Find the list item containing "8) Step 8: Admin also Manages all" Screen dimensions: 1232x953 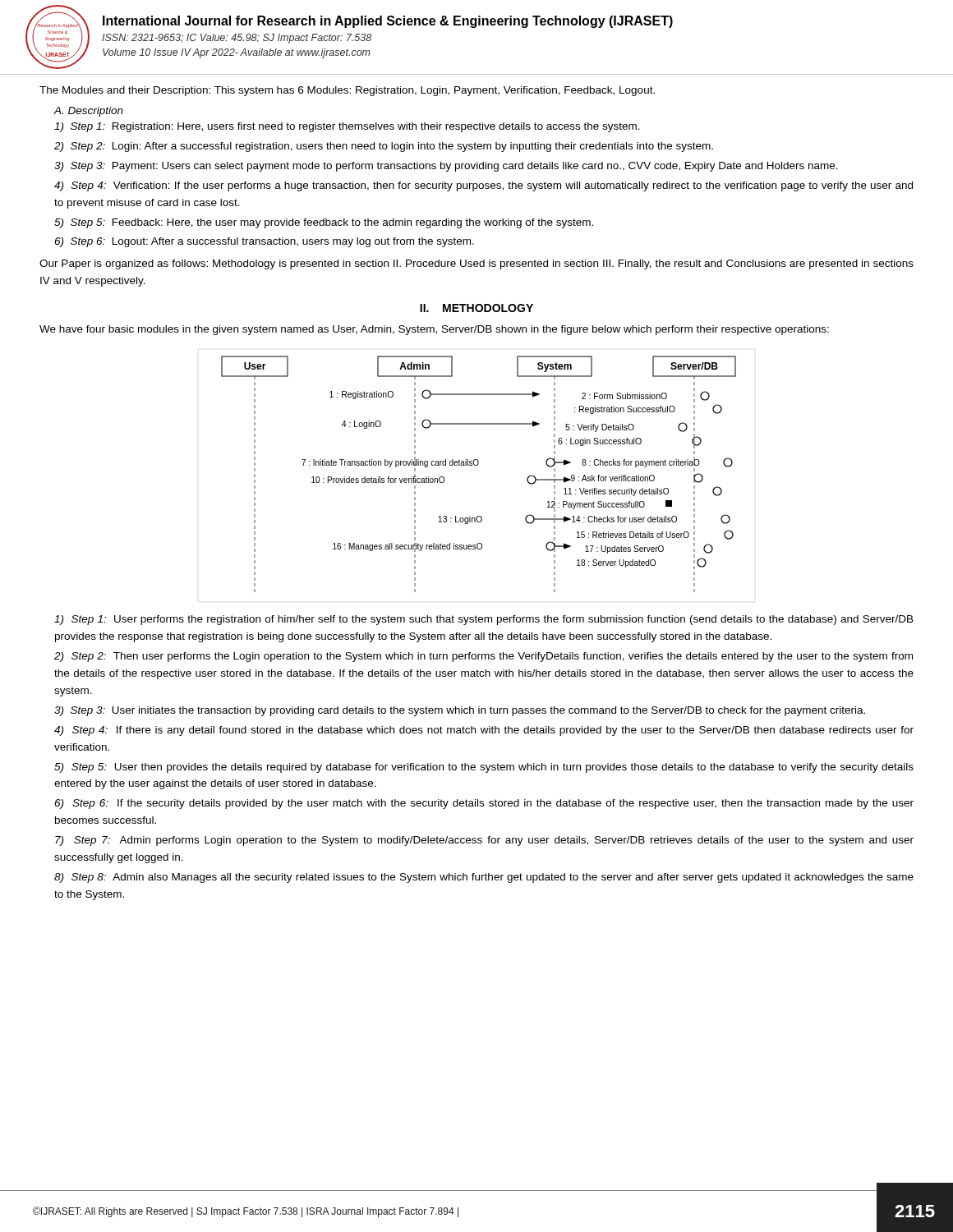(x=484, y=885)
